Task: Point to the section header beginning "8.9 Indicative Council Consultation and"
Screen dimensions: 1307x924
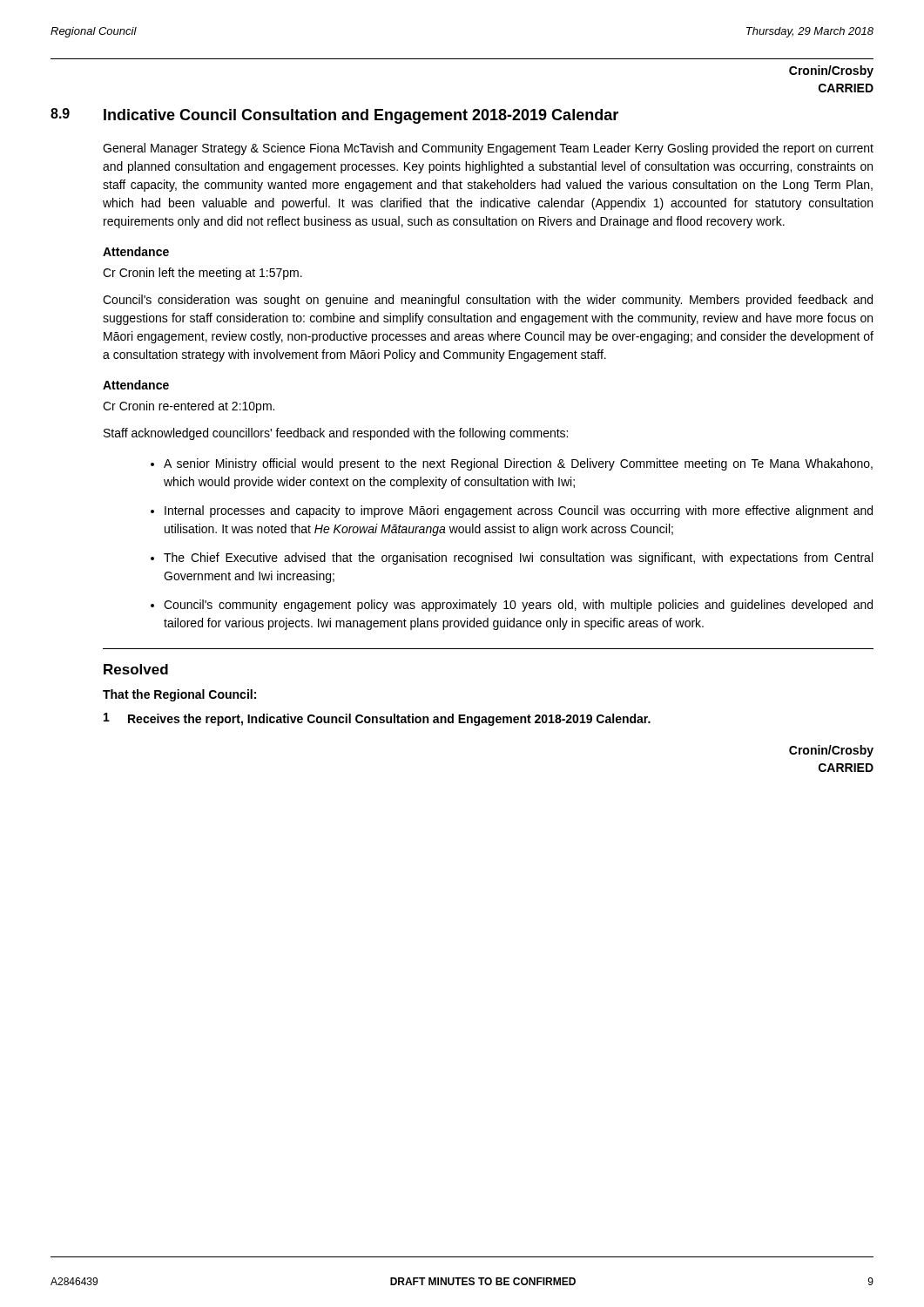Action: click(334, 115)
